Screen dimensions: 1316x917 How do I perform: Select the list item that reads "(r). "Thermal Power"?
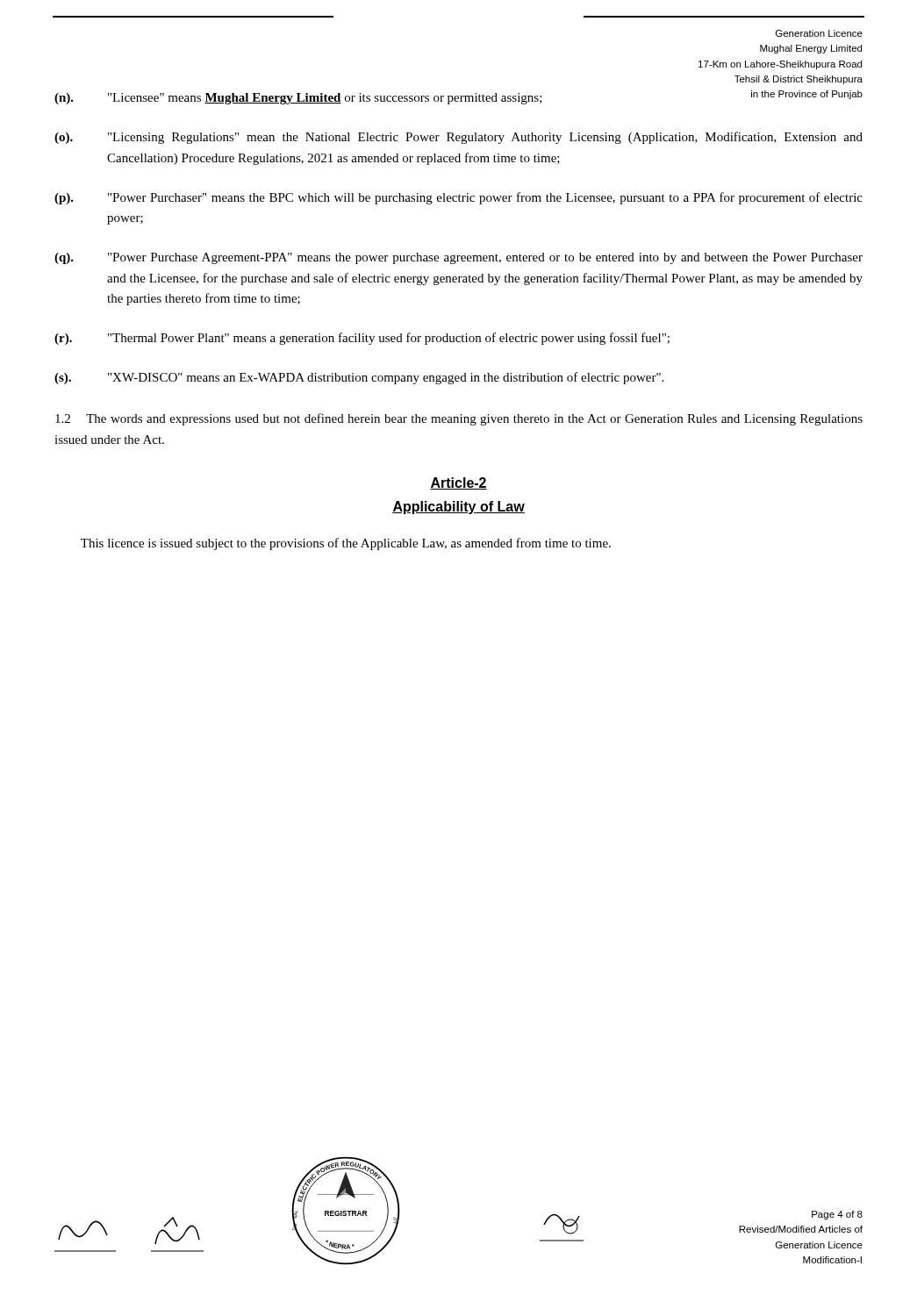458,338
